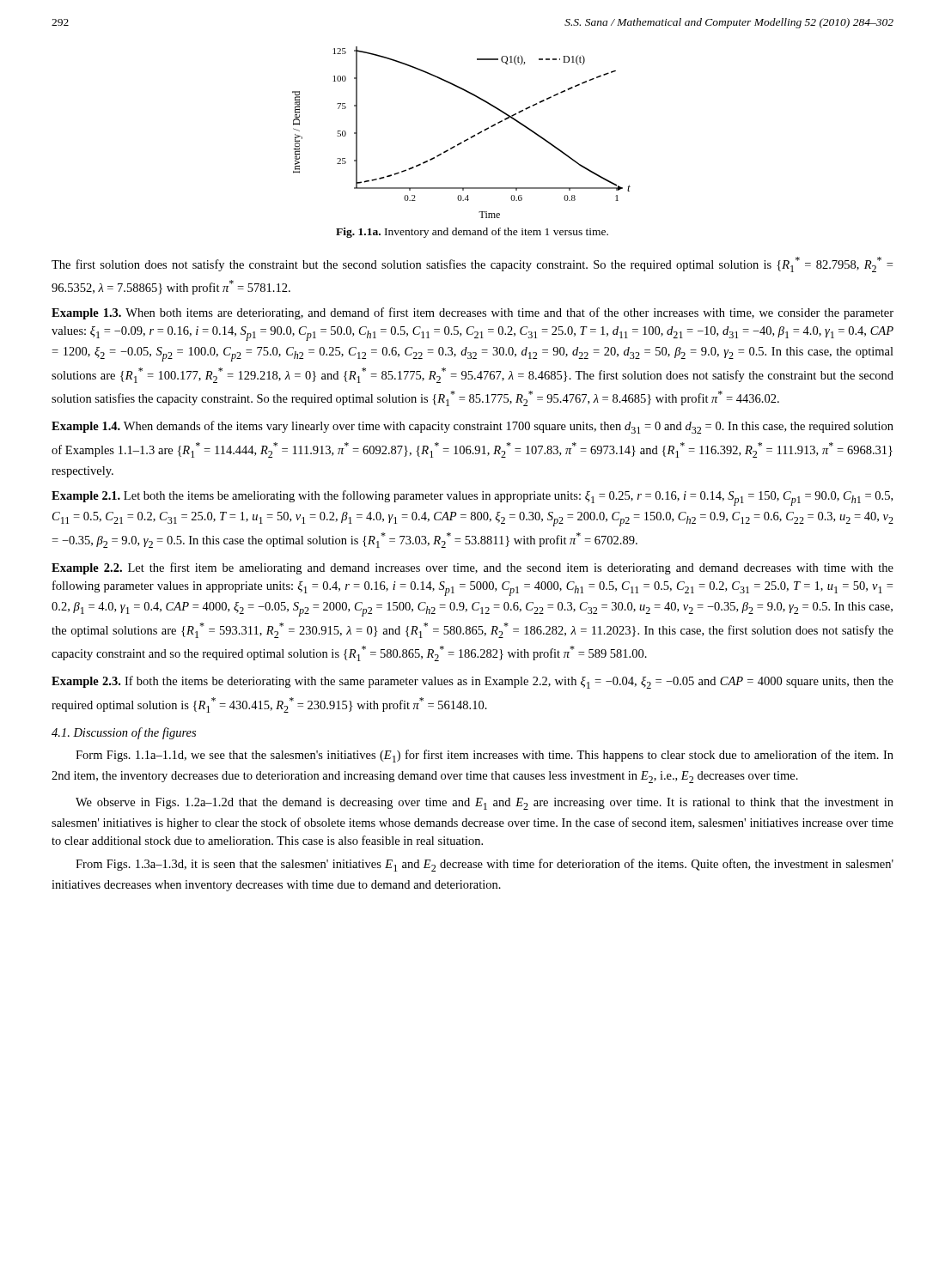Locate the text block with the text "Example 1.3. When both items are deteriorating, and"
Screen dimensions: 1288x945
pyautogui.click(x=472, y=357)
